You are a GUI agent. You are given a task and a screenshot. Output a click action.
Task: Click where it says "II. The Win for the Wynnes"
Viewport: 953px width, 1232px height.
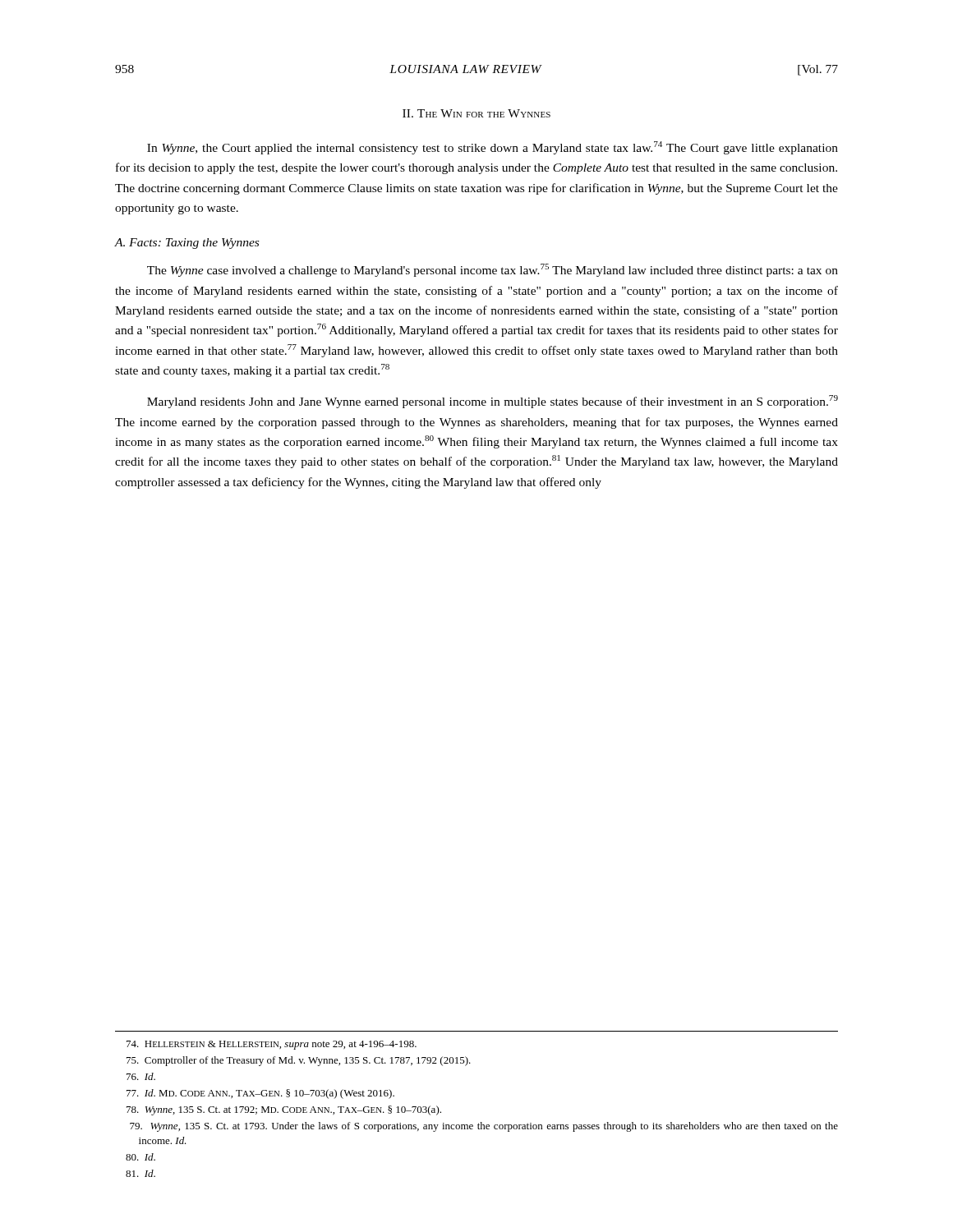pos(476,113)
